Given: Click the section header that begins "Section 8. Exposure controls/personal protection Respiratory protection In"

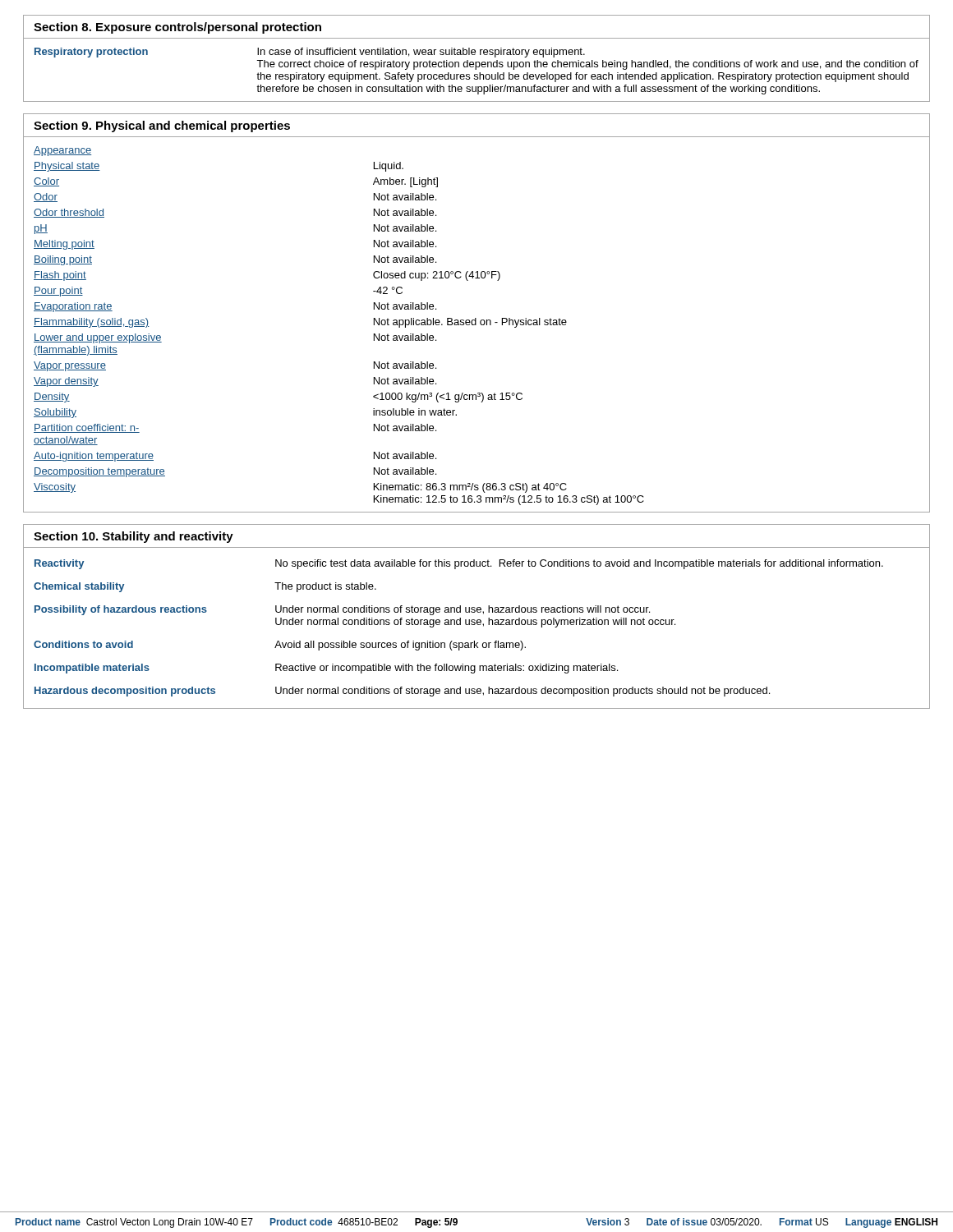Looking at the screenshot, I should 476,58.
